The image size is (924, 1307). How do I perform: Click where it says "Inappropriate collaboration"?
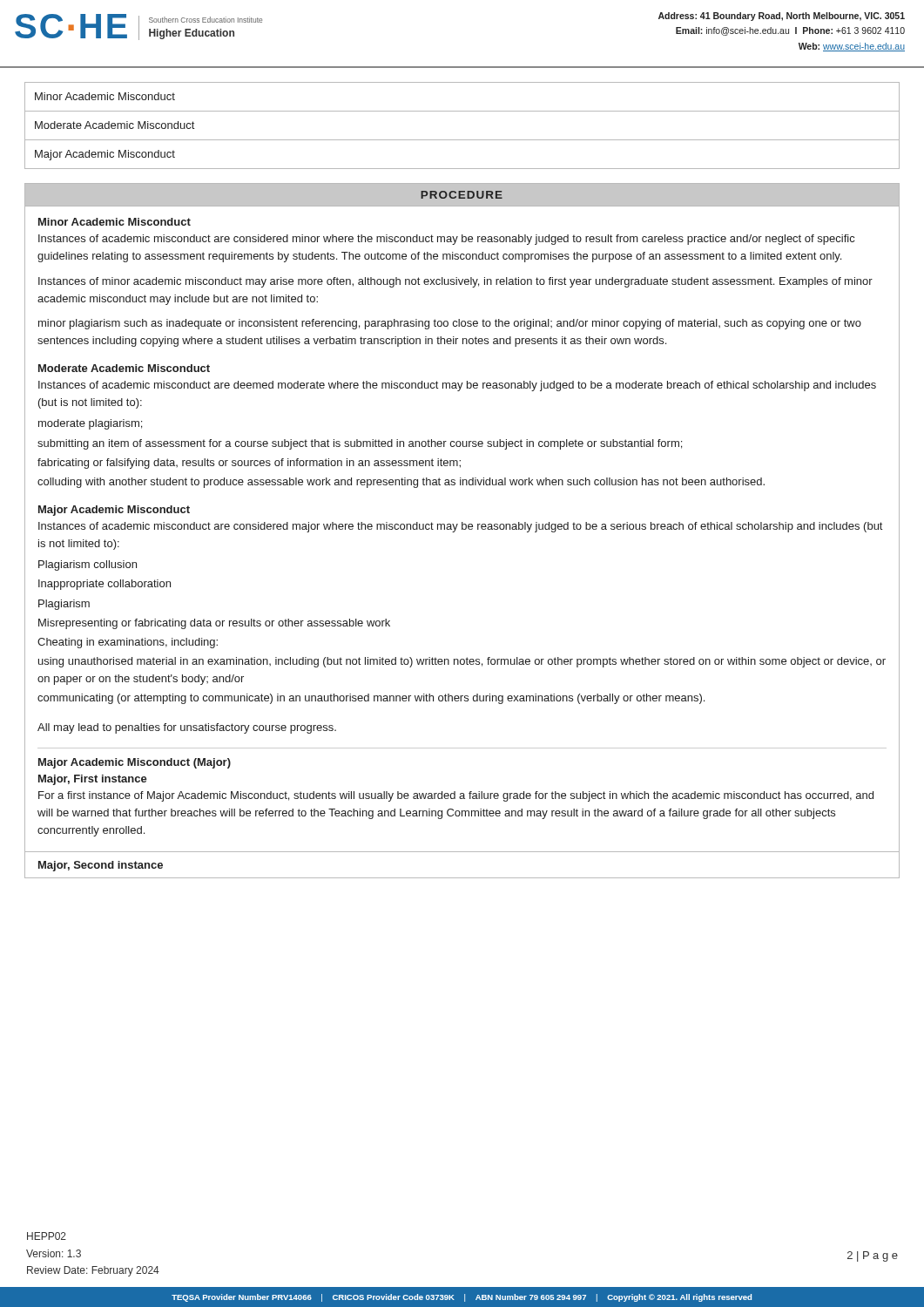point(104,584)
